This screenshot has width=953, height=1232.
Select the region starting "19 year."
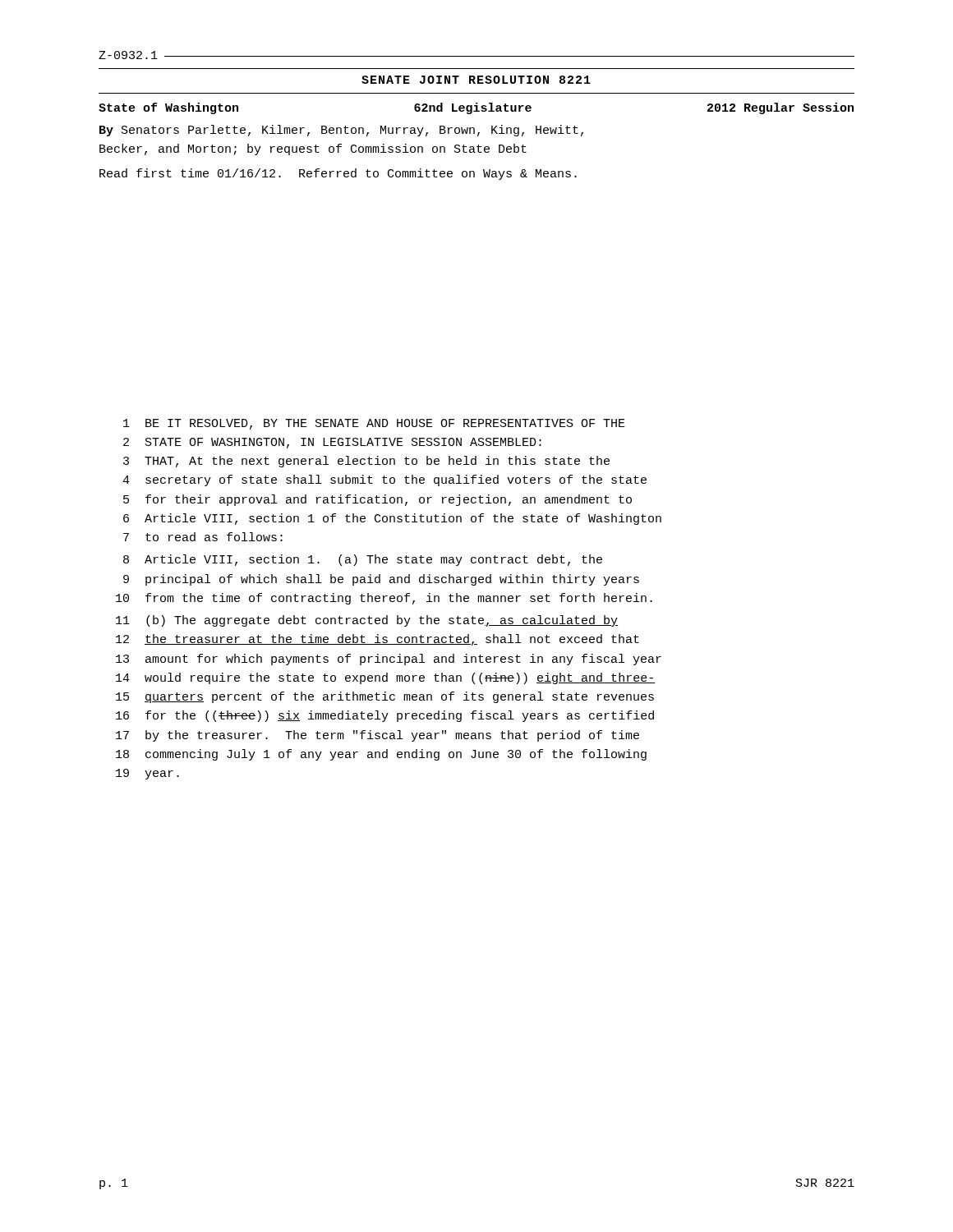click(x=147, y=774)
